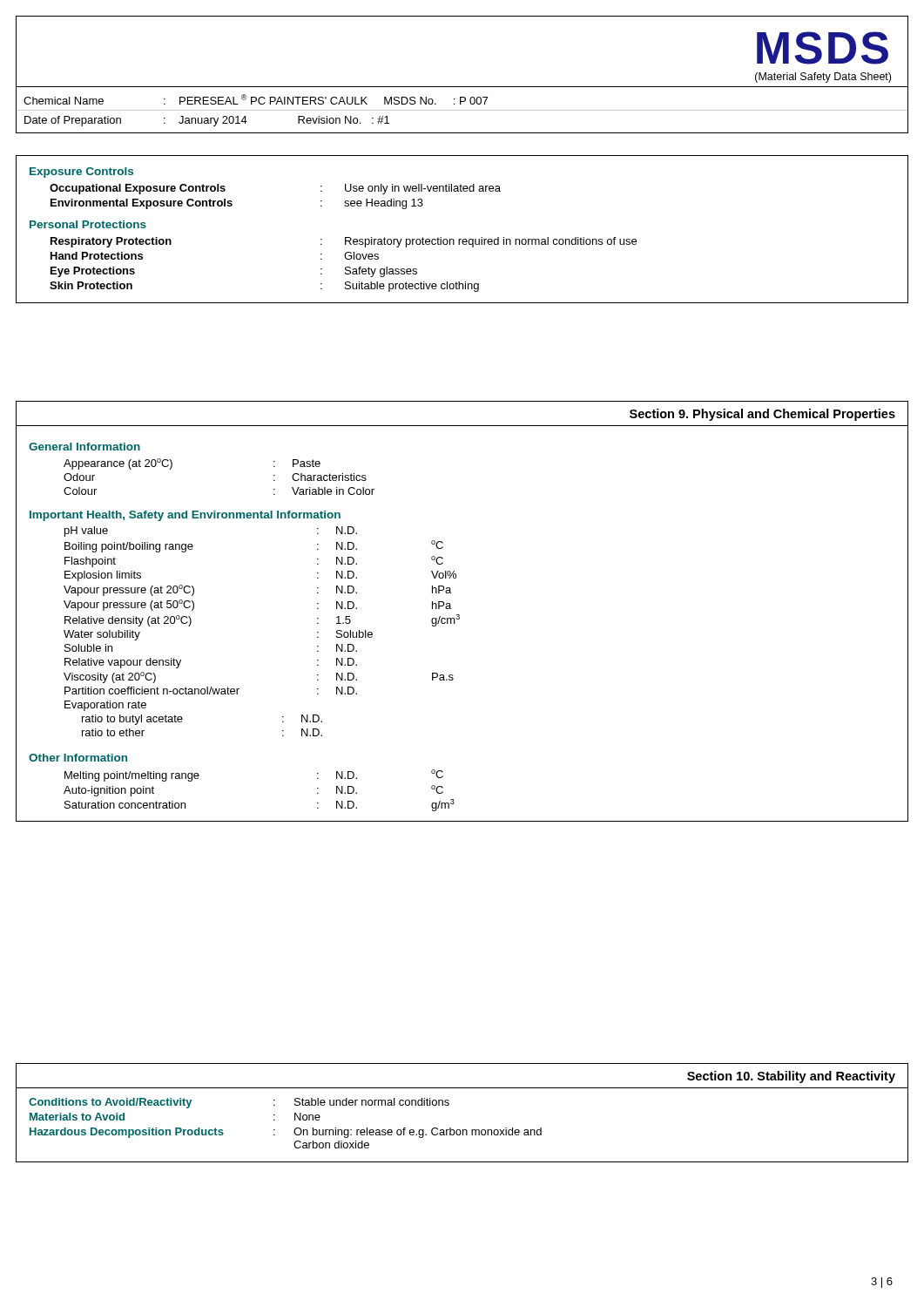Select the section header that reads "Other Information"

click(78, 758)
